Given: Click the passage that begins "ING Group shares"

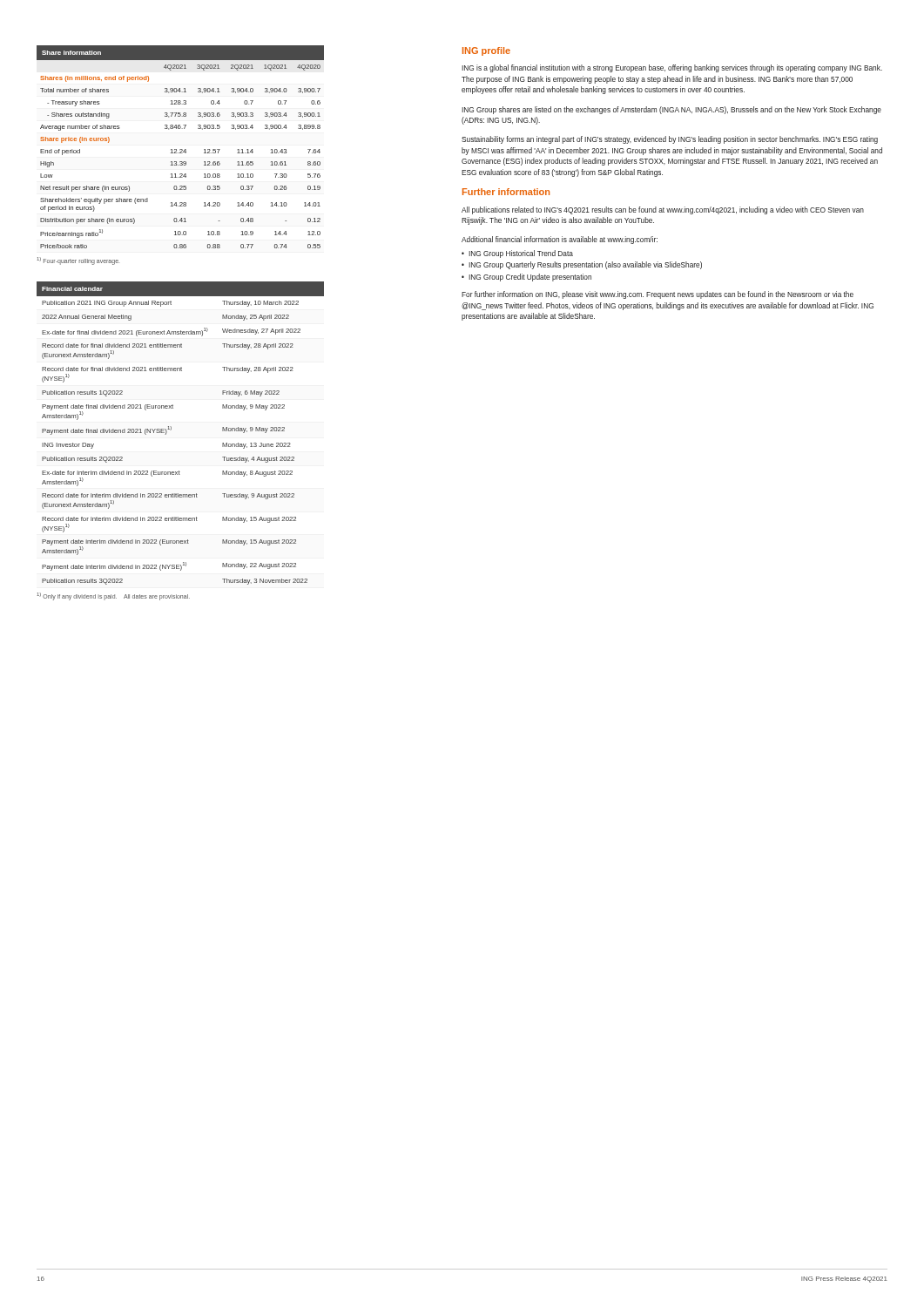Looking at the screenshot, I should coord(674,115).
